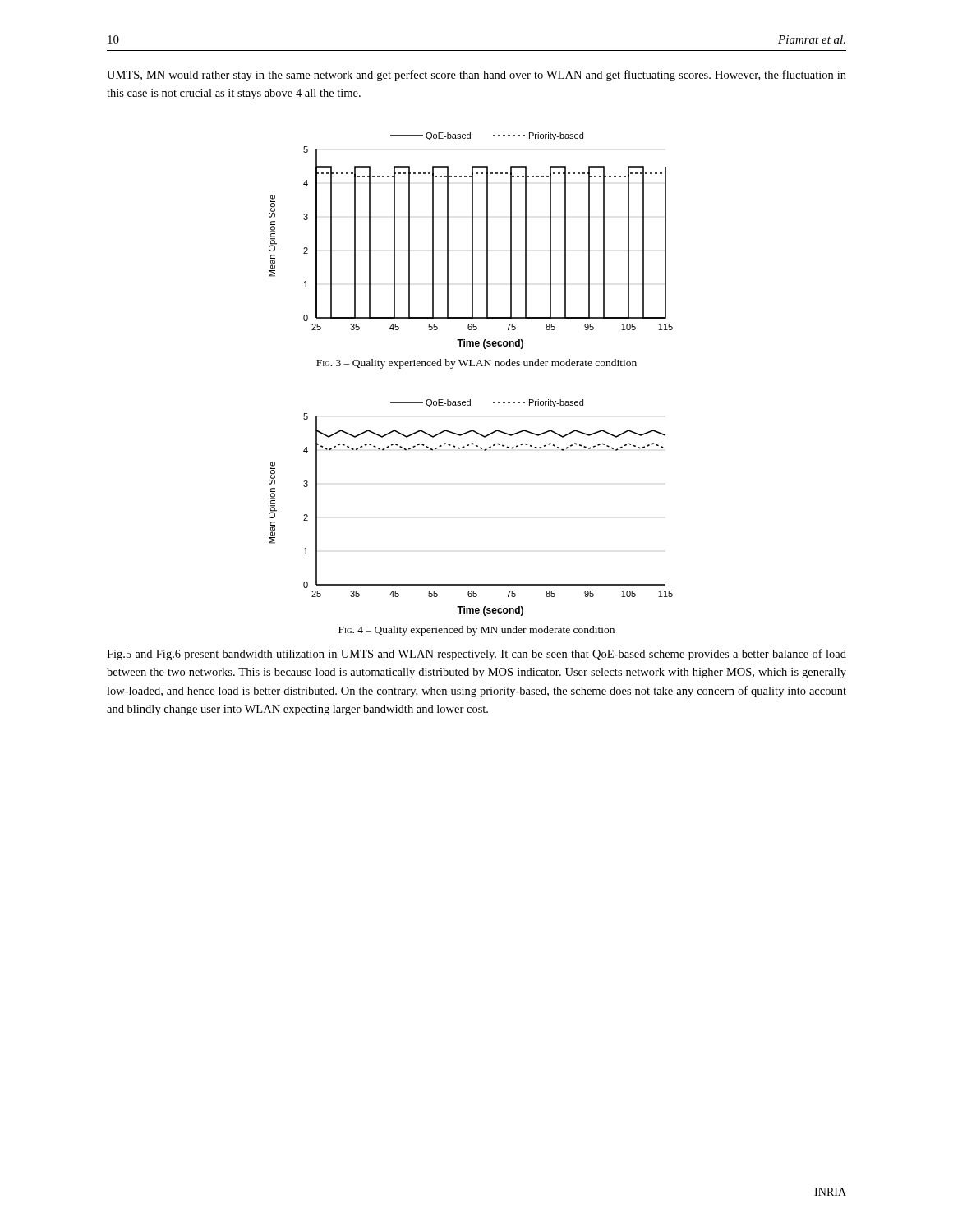This screenshot has height=1232, width=953.
Task: Locate the block of text that opens with "Fig.5 and Fig.6 present bandwidth utilization"
Action: tap(476, 681)
